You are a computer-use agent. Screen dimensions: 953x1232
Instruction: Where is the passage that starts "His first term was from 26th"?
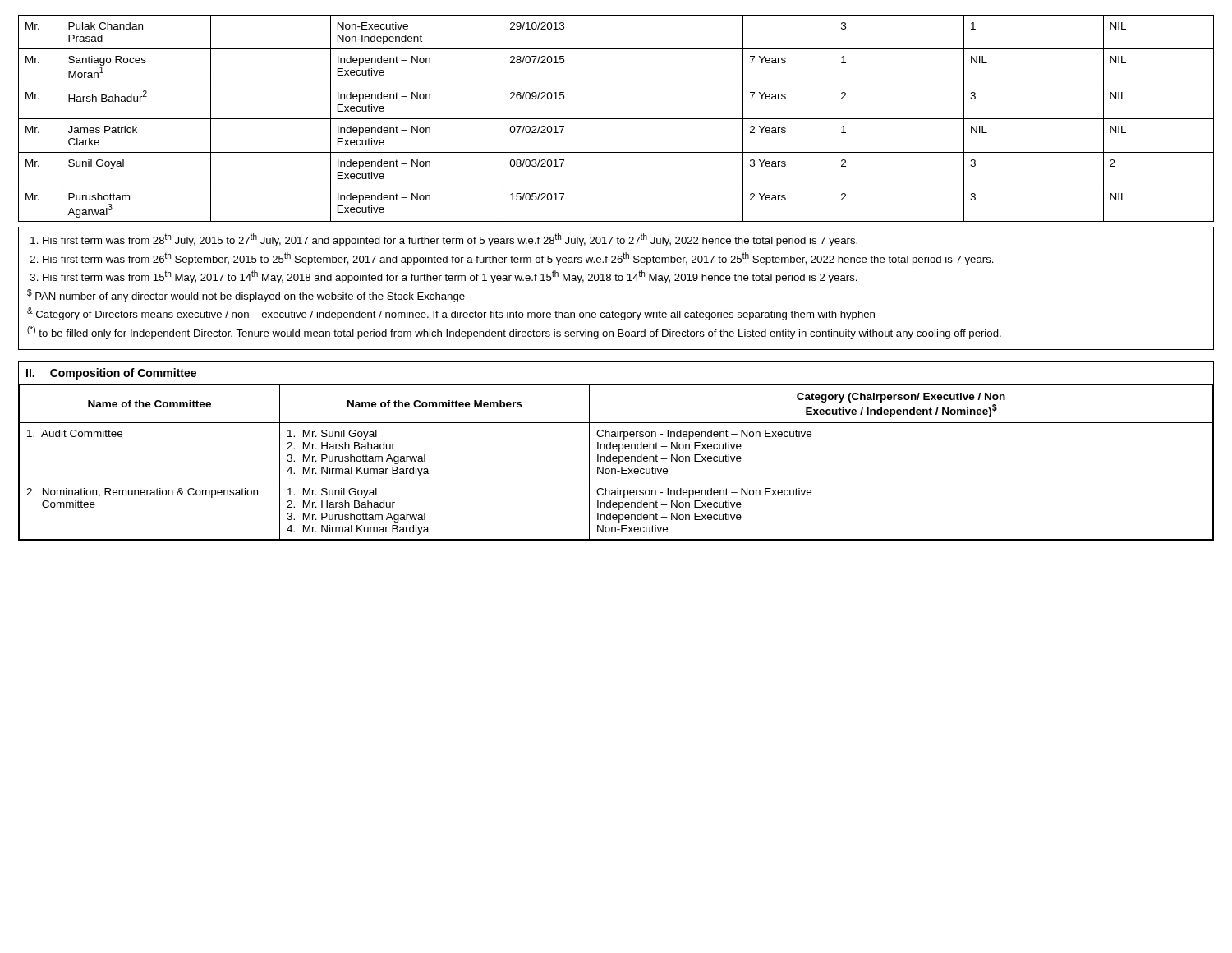click(x=518, y=258)
